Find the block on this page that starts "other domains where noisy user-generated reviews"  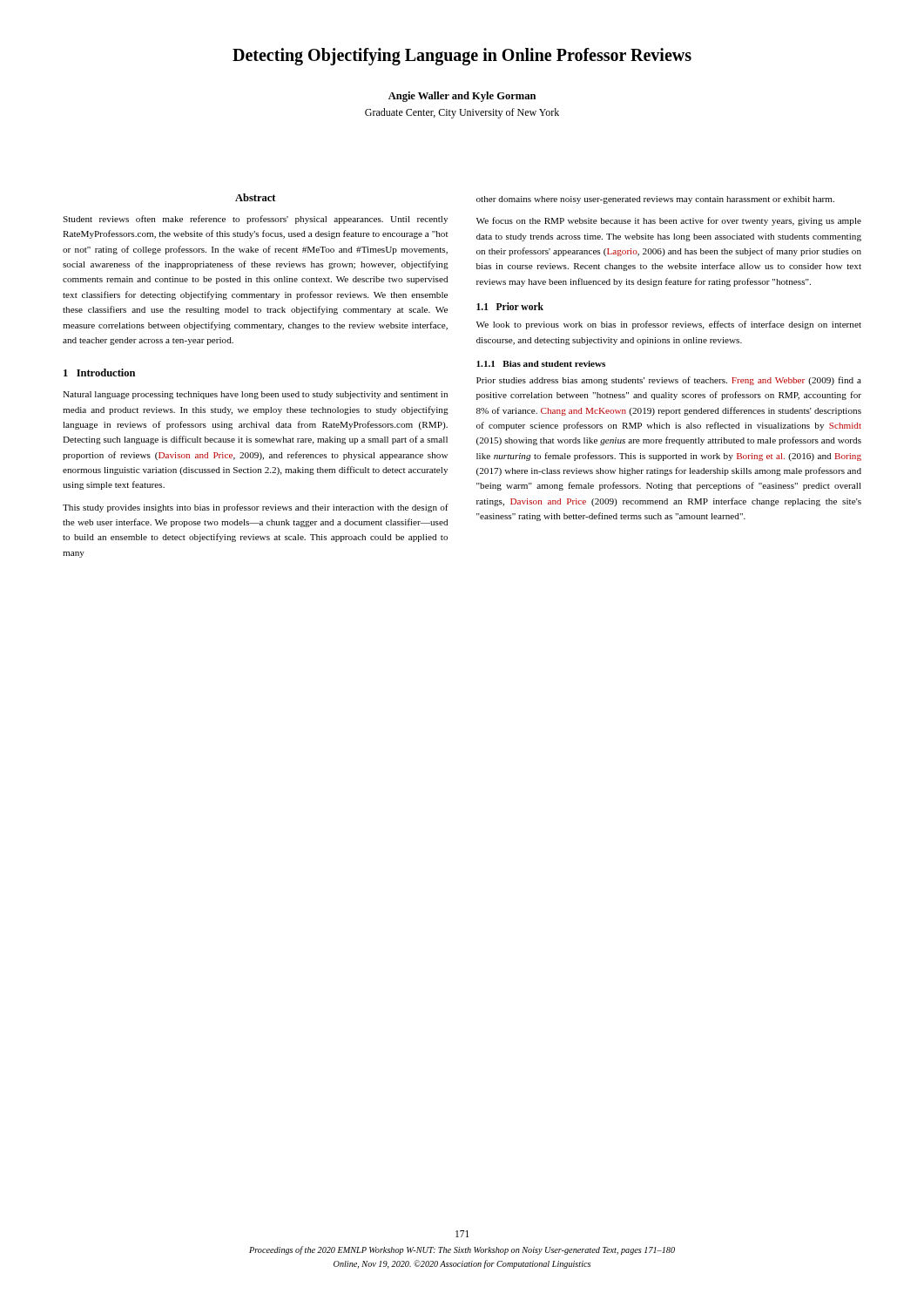coord(655,199)
